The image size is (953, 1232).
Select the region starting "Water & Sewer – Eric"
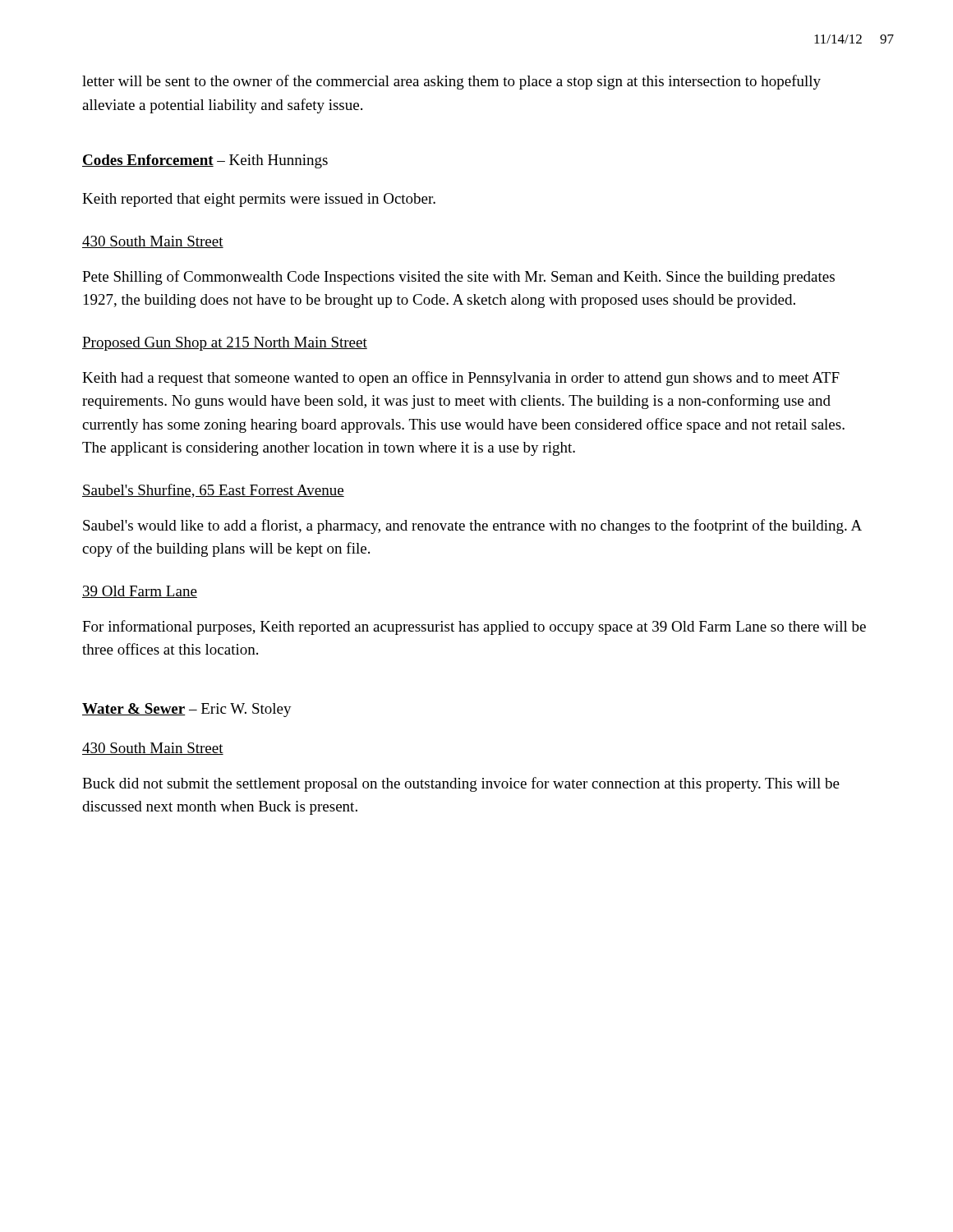pyautogui.click(x=187, y=708)
